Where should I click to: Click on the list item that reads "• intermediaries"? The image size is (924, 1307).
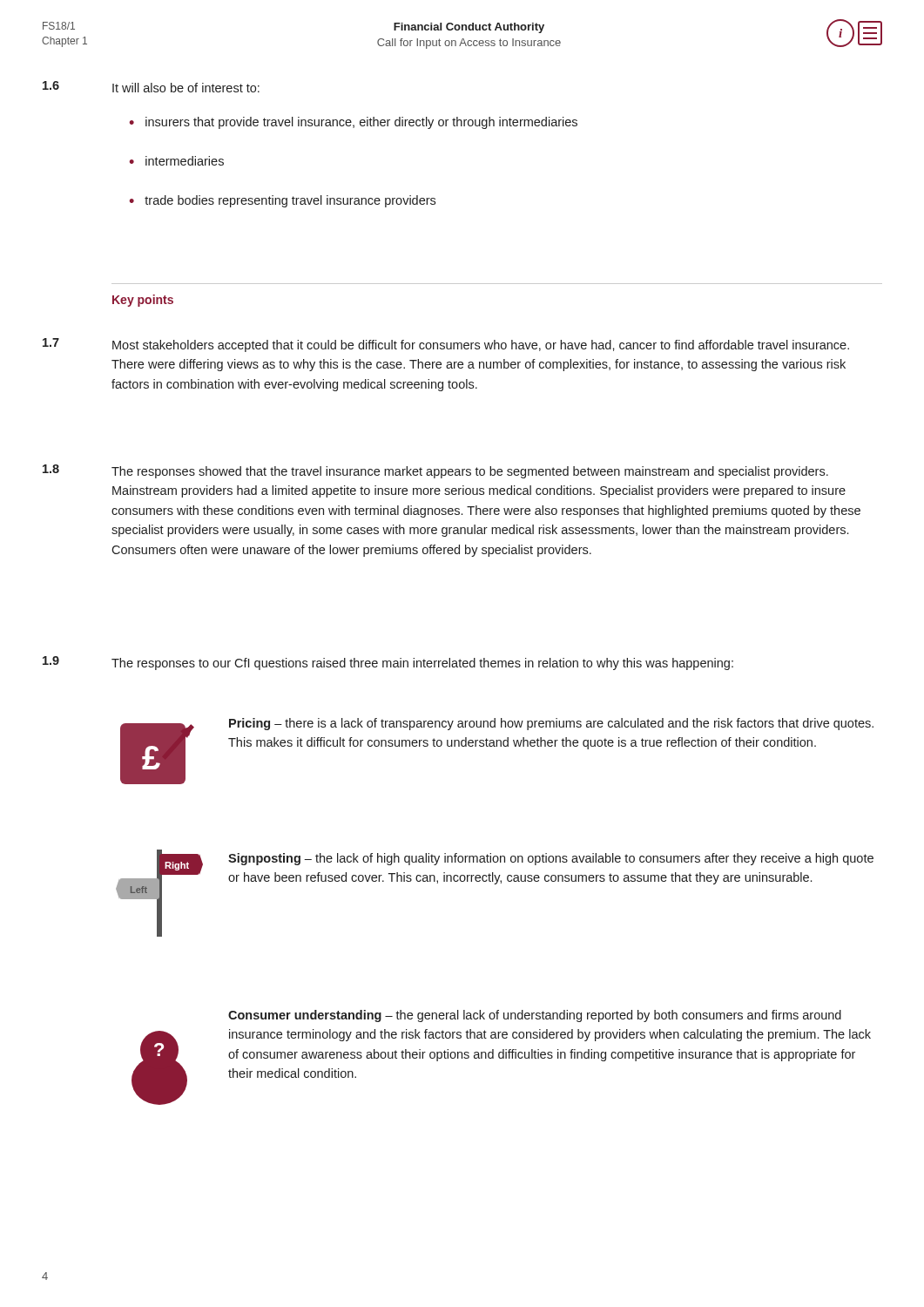[x=177, y=164]
